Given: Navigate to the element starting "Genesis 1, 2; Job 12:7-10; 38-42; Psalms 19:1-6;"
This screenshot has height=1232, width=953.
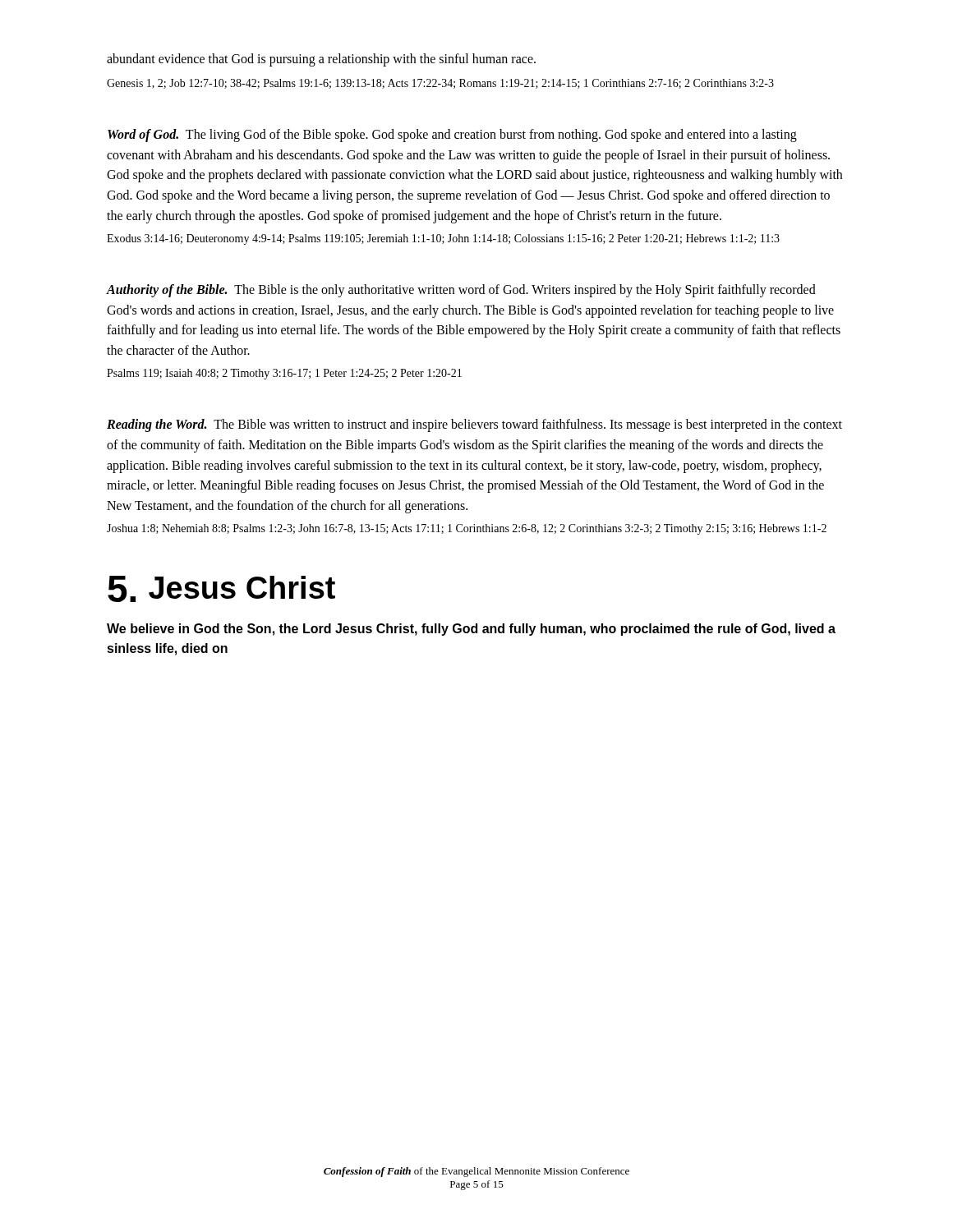Looking at the screenshot, I should [x=440, y=83].
